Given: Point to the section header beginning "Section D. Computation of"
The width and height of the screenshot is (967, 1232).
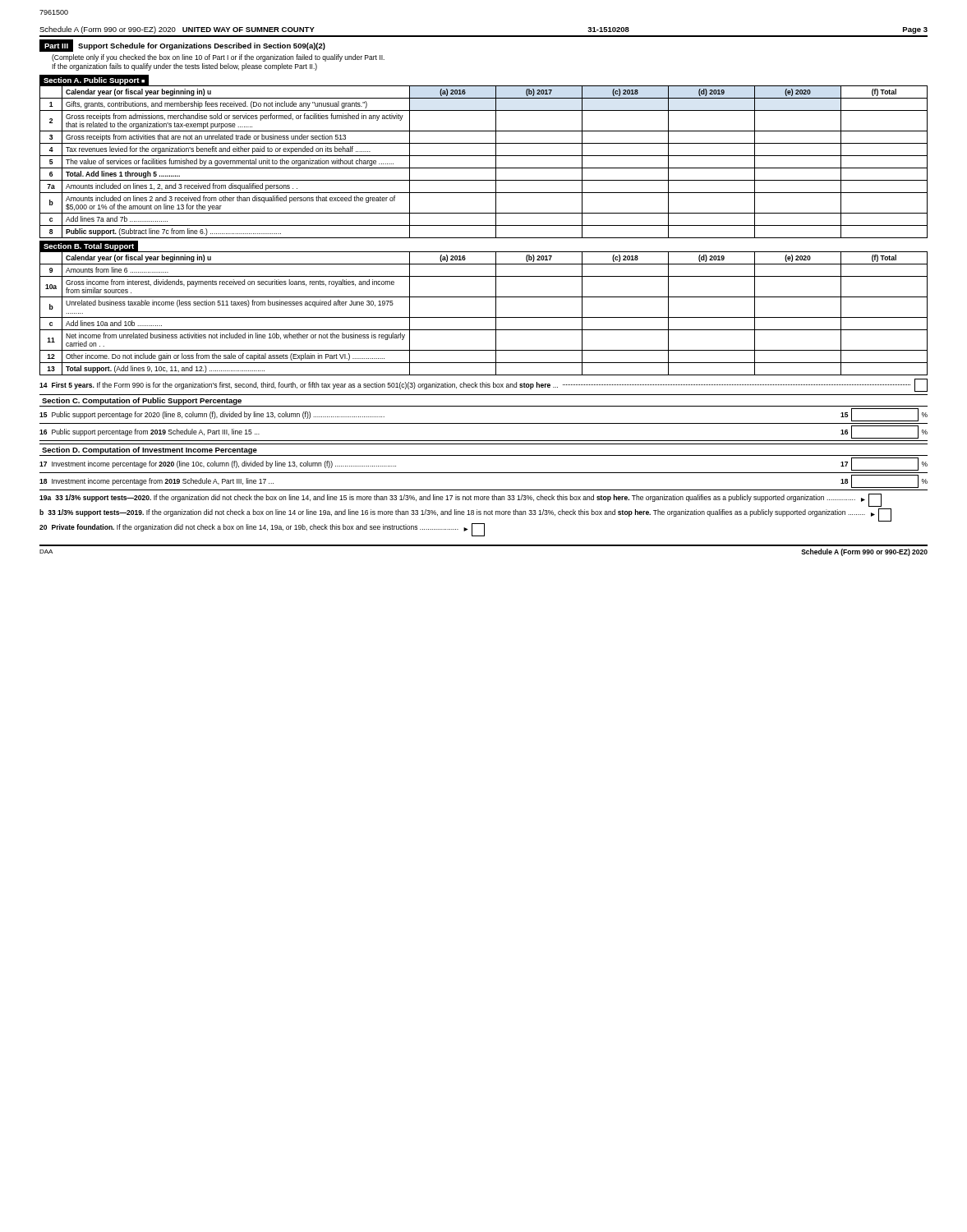Looking at the screenshot, I should tap(149, 450).
